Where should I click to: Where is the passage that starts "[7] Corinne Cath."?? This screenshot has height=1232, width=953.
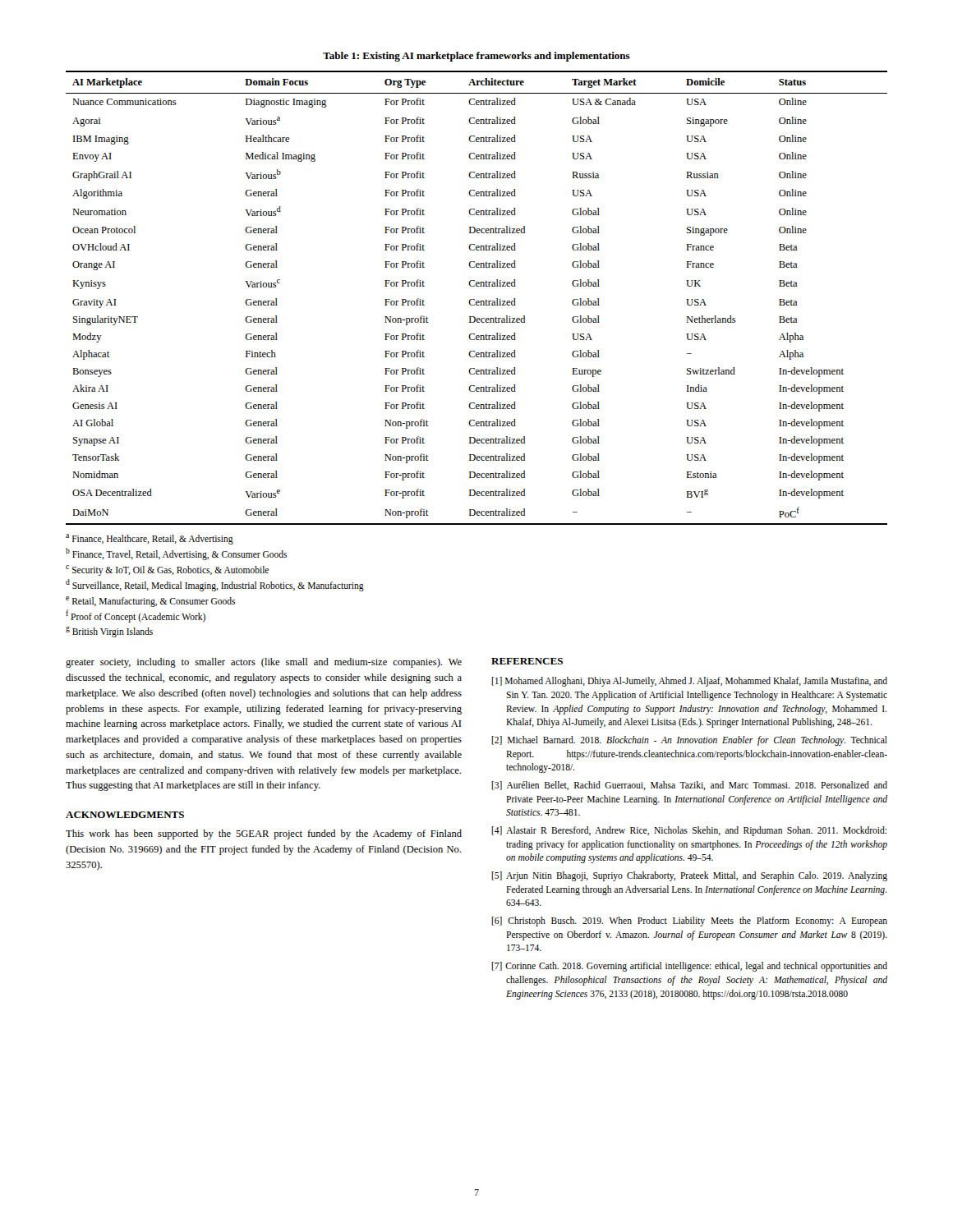pos(689,980)
